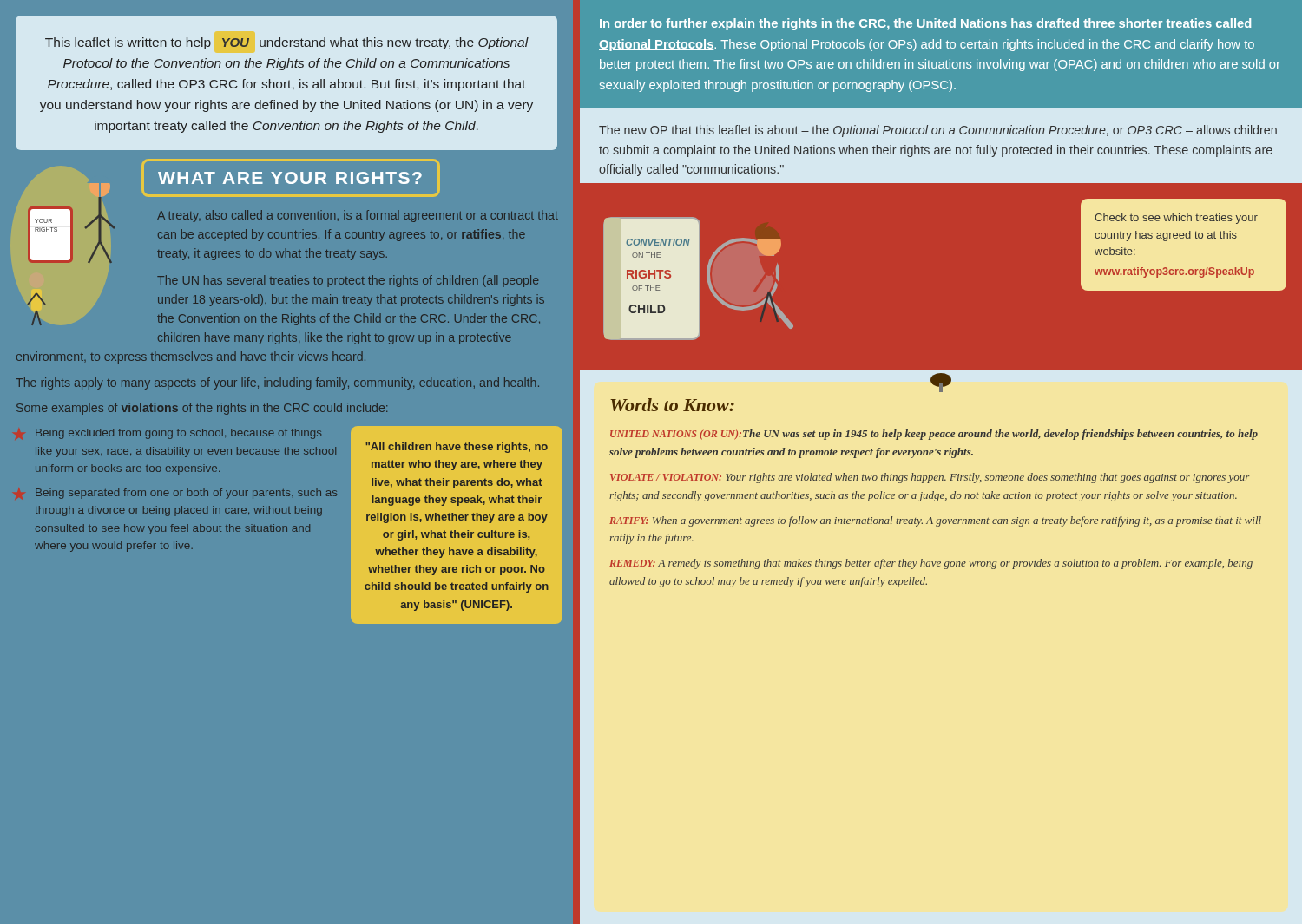The image size is (1302, 924).
Task: Find the text block starting "UNITED NATIONS (or UN):The"
Action: (x=934, y=443)
